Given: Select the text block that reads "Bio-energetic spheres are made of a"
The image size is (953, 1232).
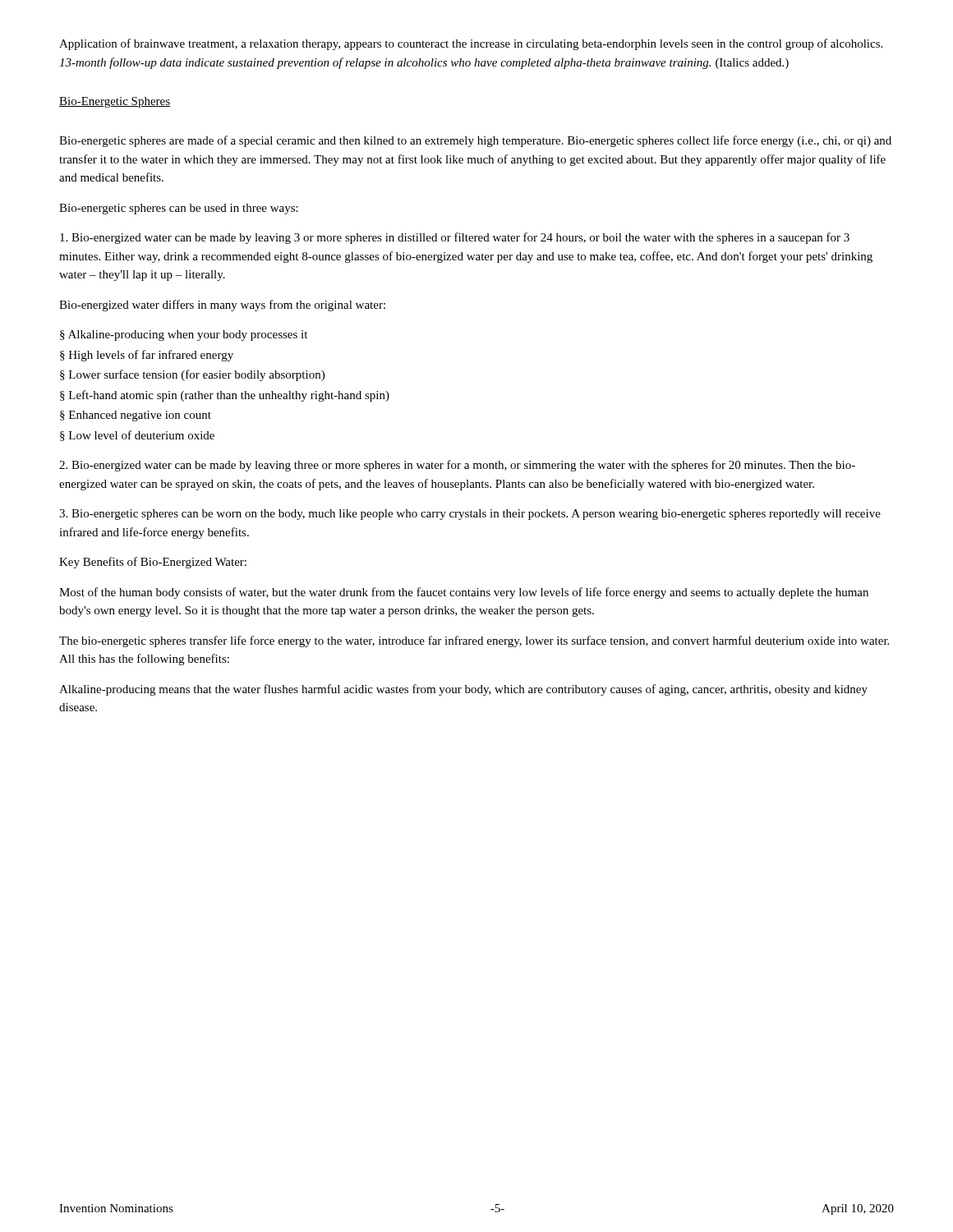Looking at the screenshot, I should (476, 159).
